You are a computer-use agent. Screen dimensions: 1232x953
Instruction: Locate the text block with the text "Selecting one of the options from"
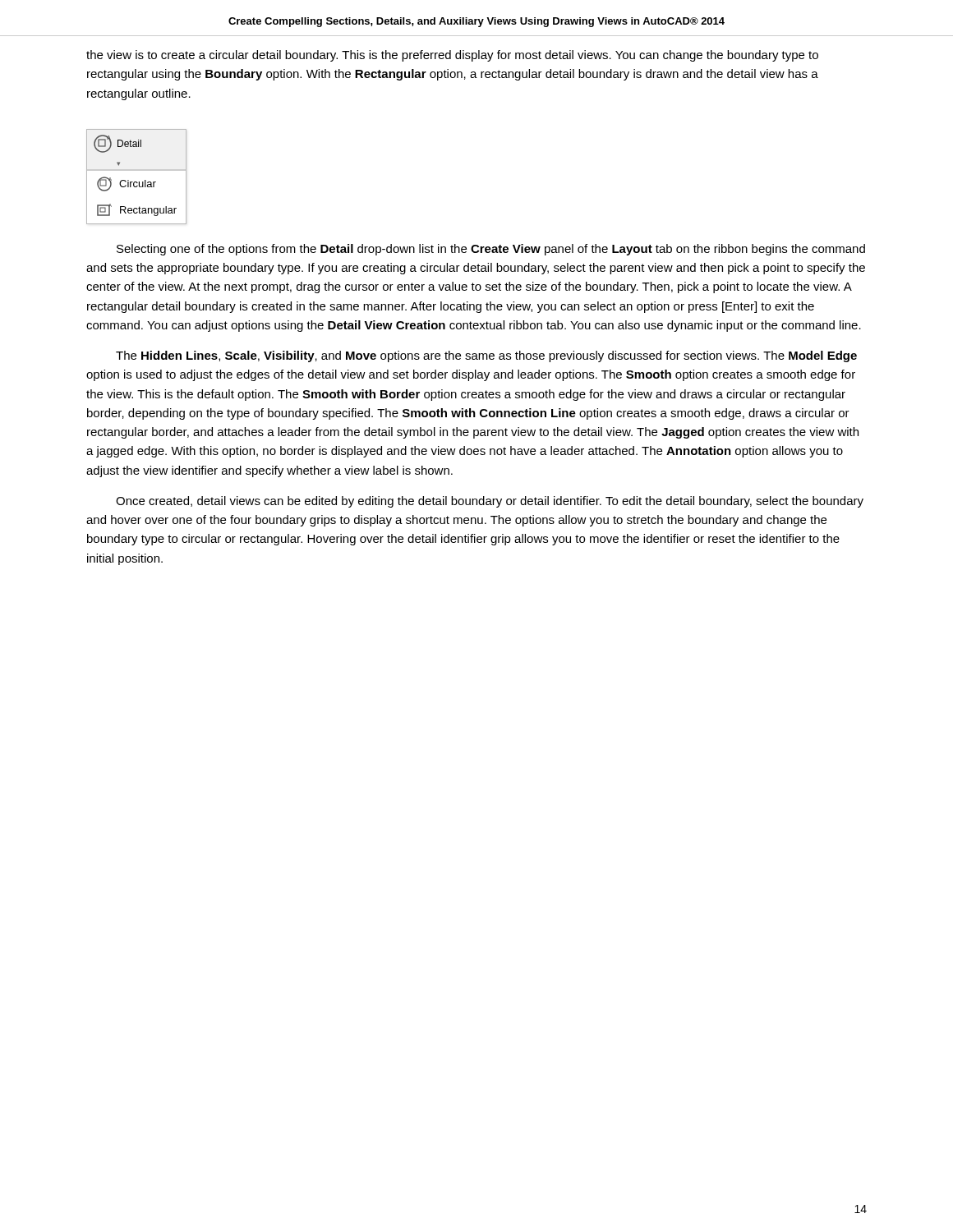pyautogui.click(x=476, y=286)
